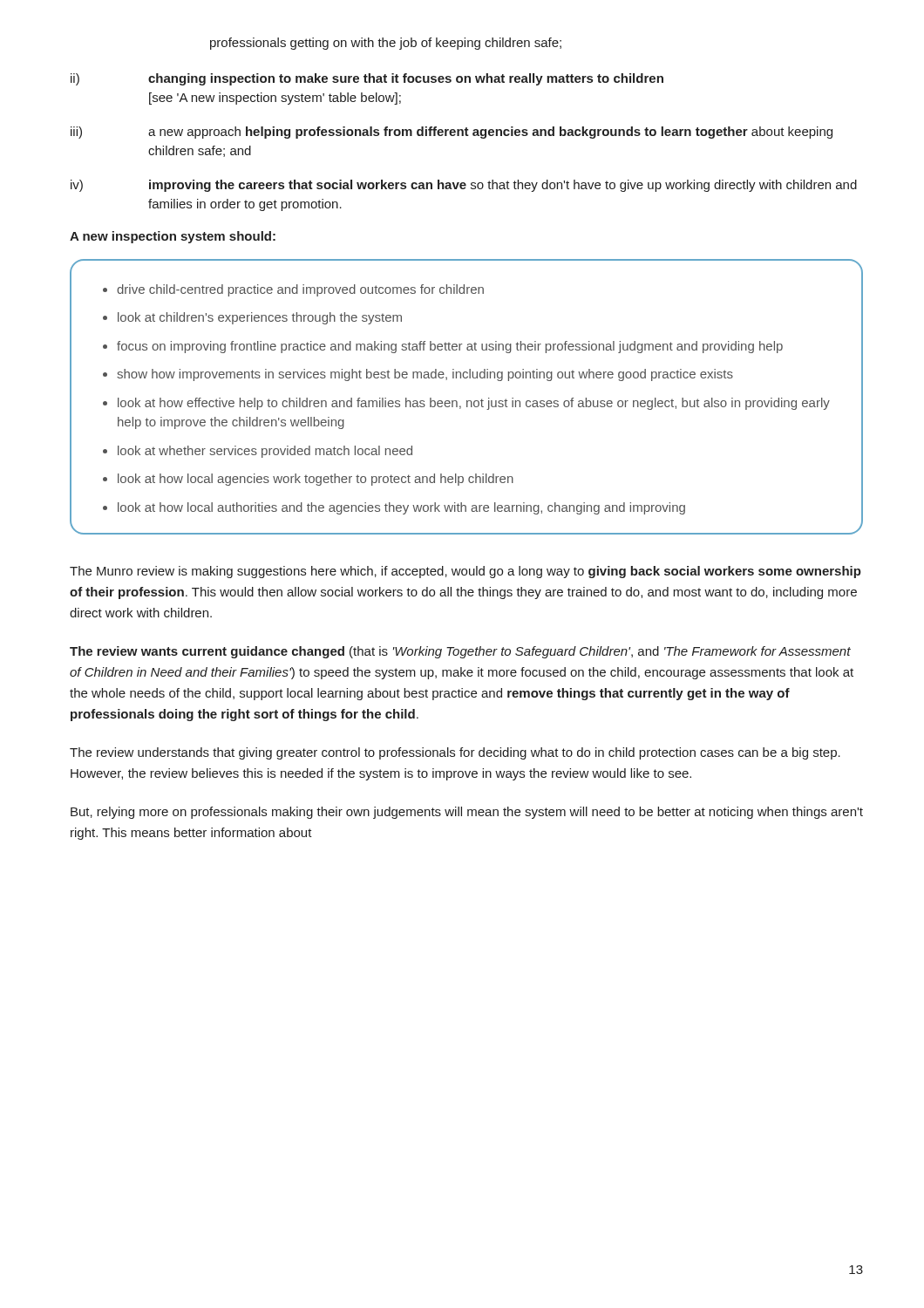The height and width of the screenshot is (1308, 924).
Task: Find the text block that reads "But, relying more on professionals making their own"
Action: coord(466,822)
